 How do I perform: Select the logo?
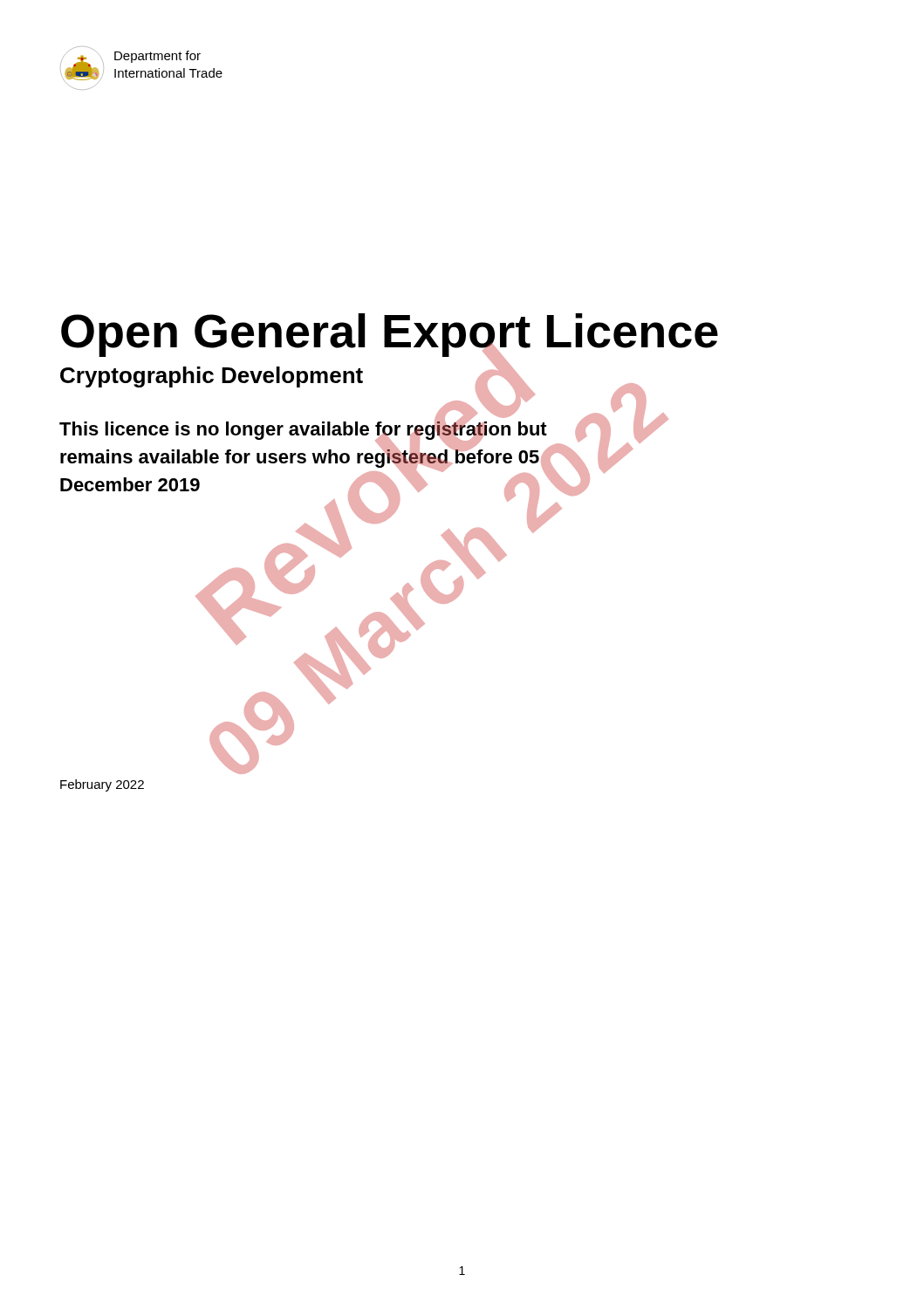pyautogui.click(x=82, y=70)
